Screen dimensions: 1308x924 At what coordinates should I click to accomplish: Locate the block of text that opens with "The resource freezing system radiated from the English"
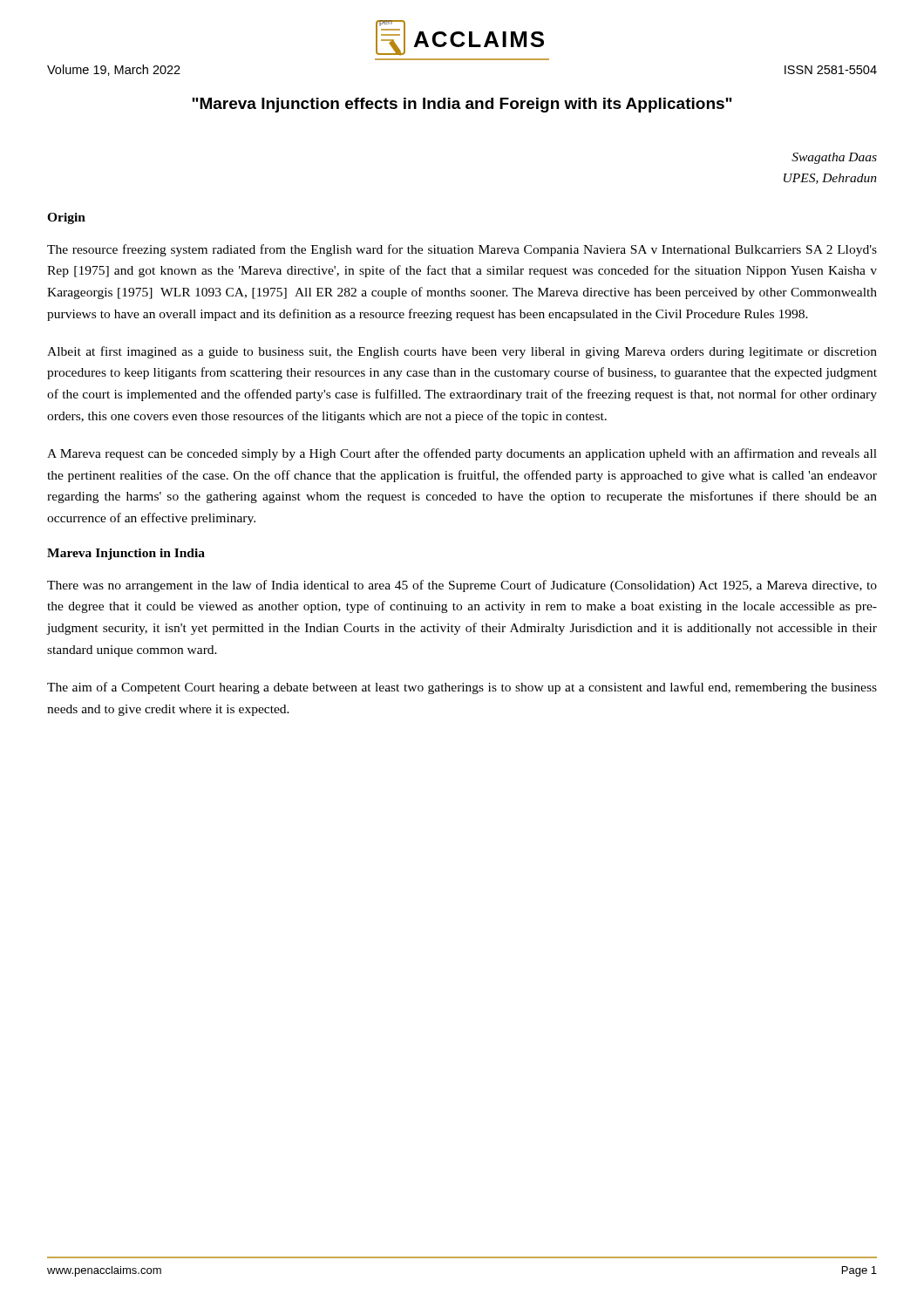coord(462,282)
